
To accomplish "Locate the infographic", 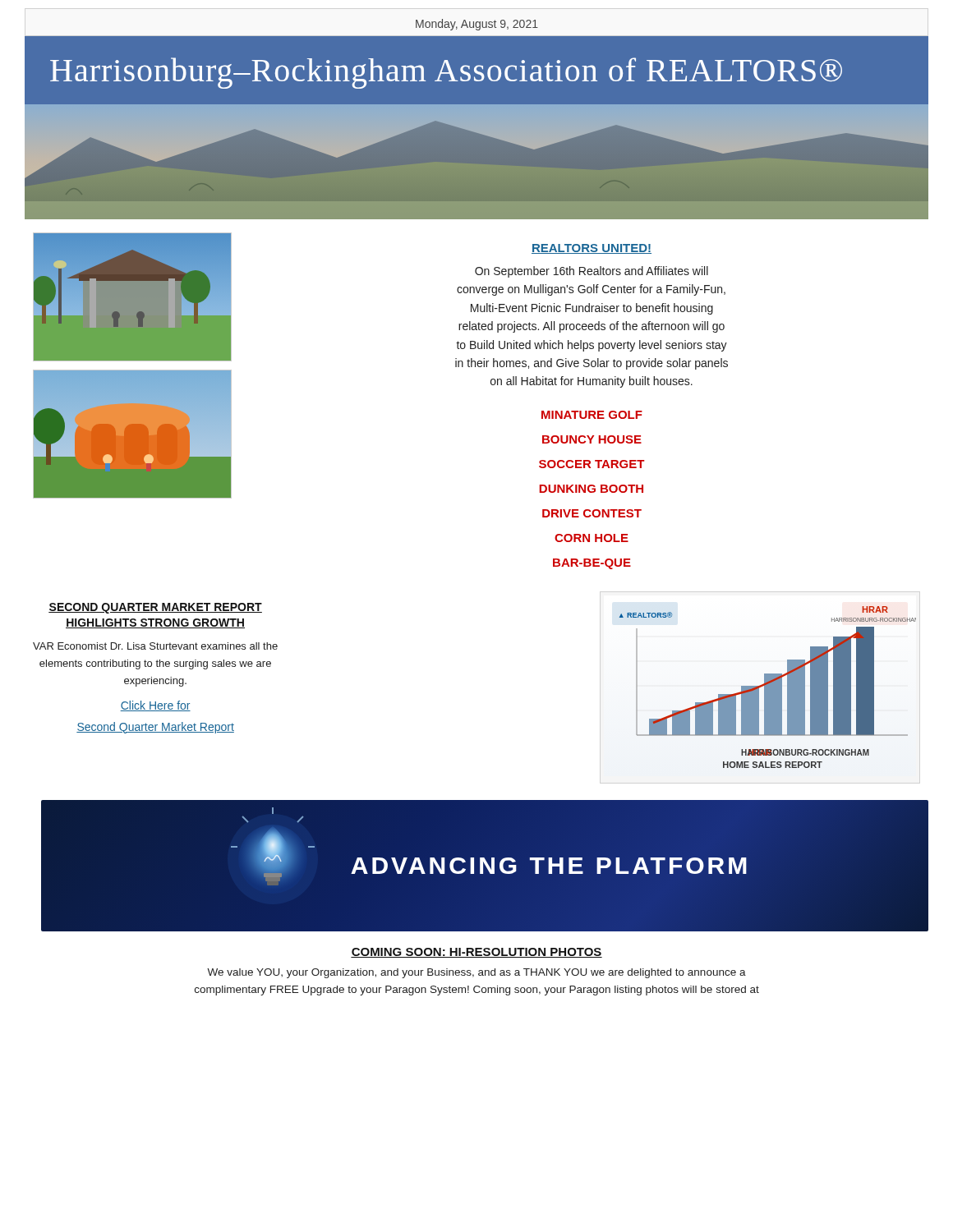I will (607, 687).
